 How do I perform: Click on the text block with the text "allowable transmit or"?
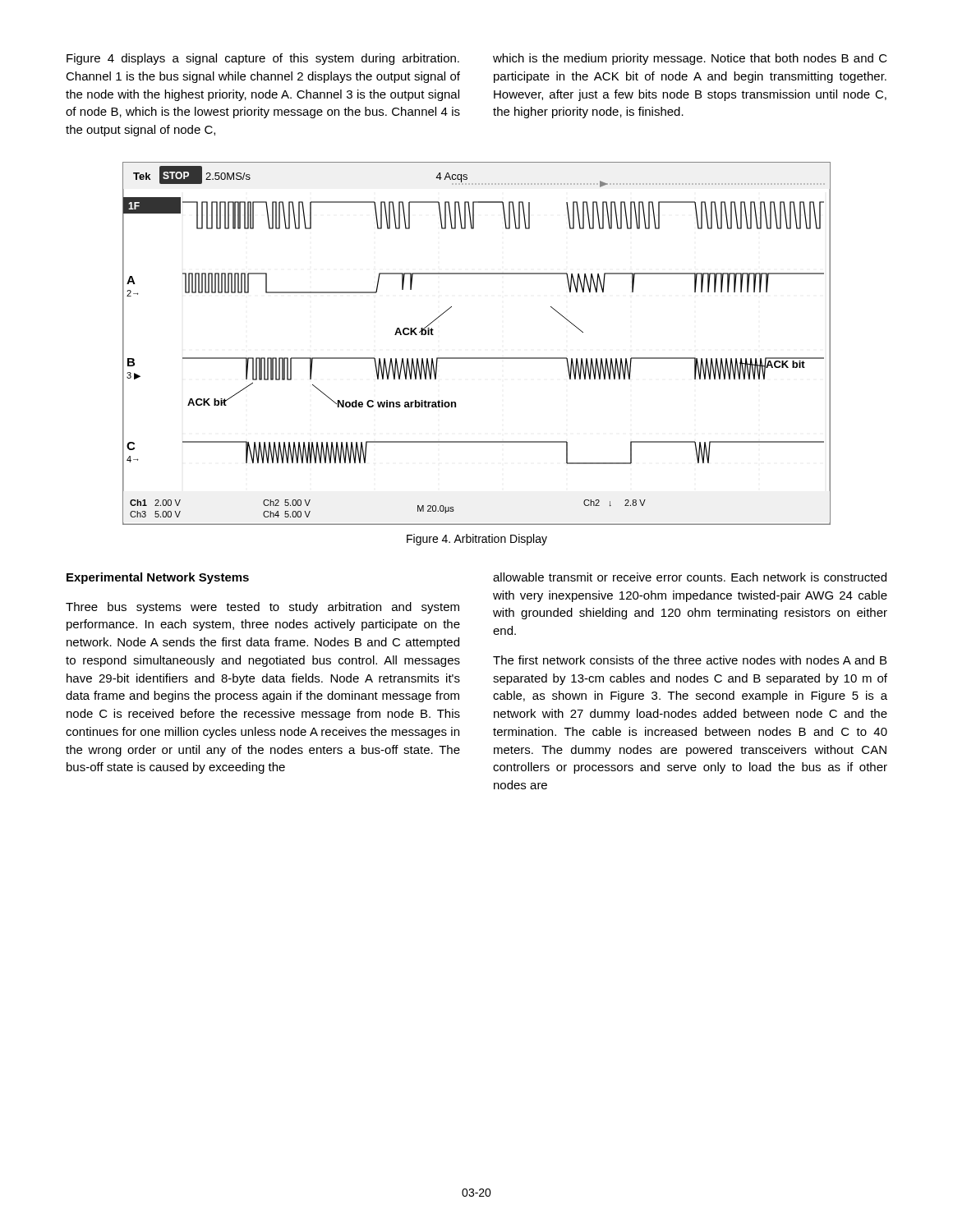click(x=690, y=604)
